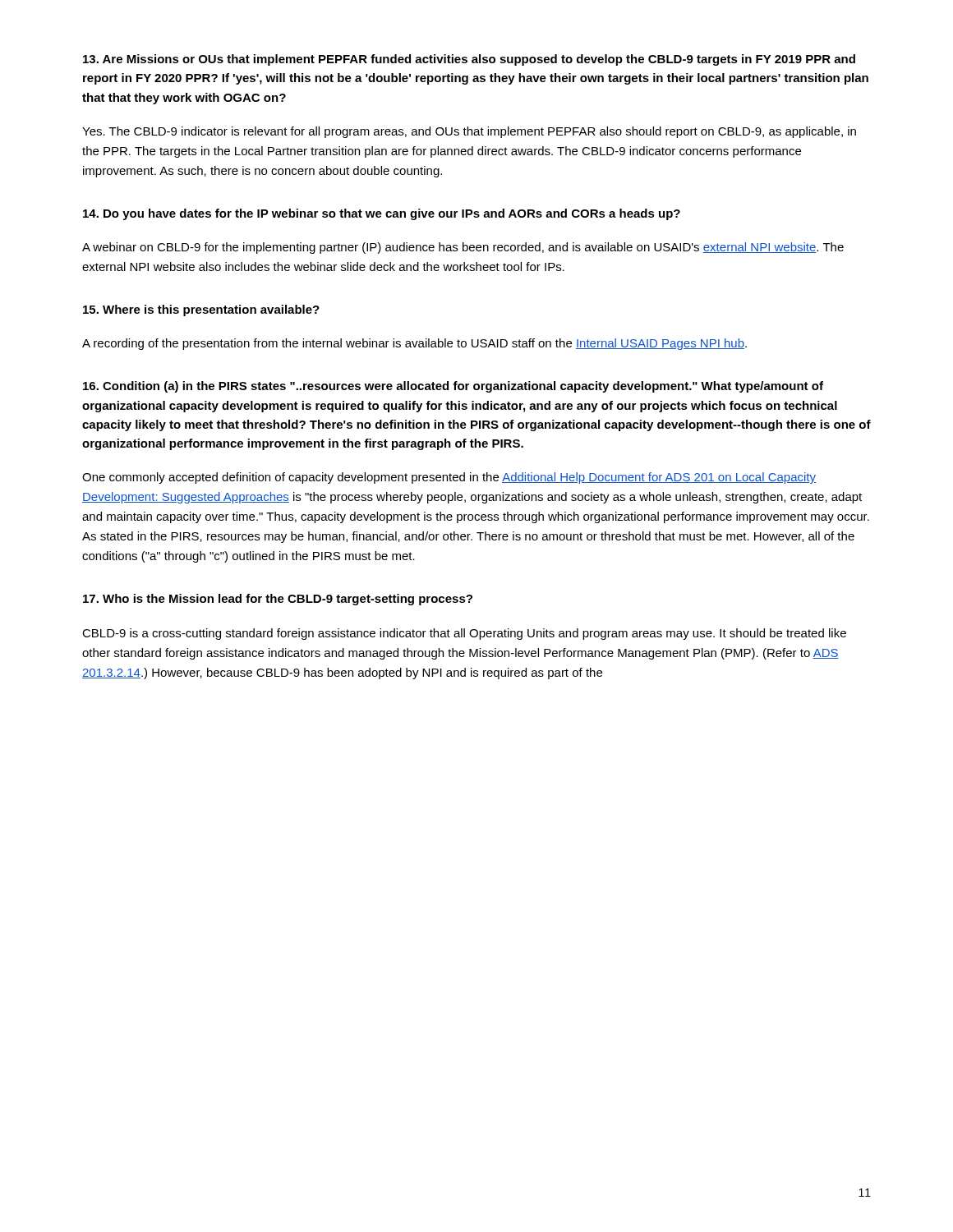Click on the text starting "13. Are Missions or OUs that"
Viewport: 953px width, 1232px height.
click(476, 78)
